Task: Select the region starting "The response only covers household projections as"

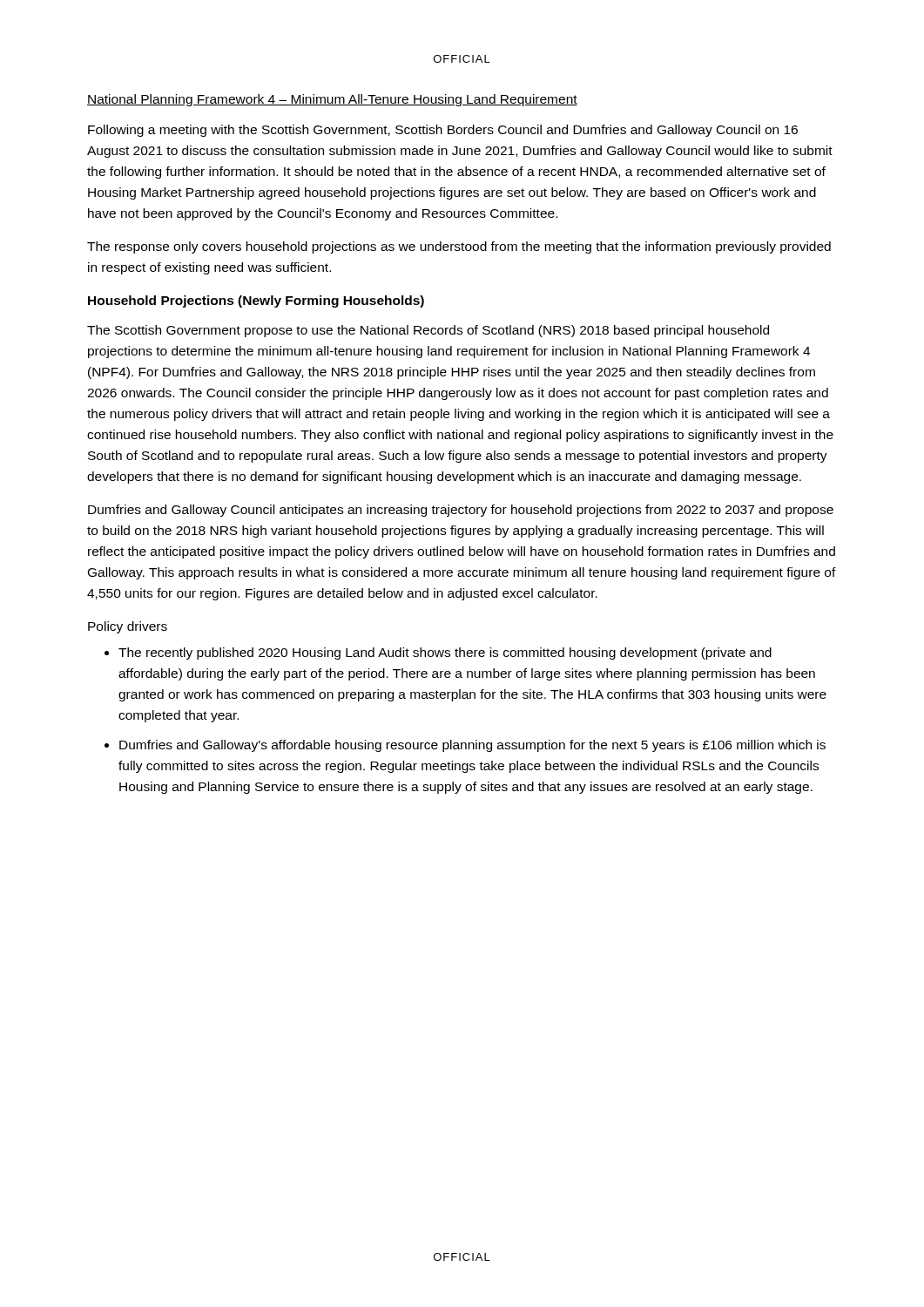Action: 459,257
